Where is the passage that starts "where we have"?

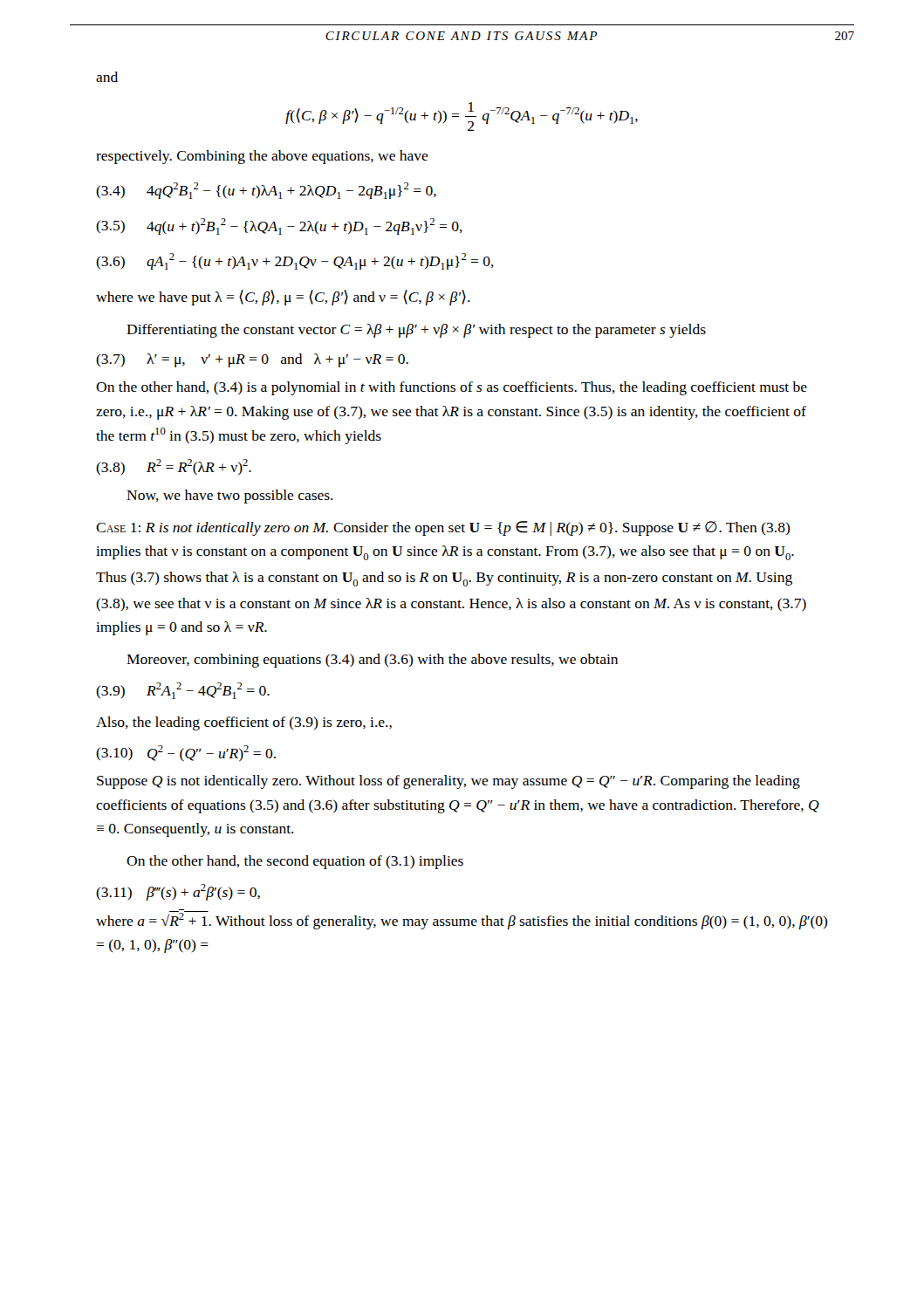(x=283, y=297)
